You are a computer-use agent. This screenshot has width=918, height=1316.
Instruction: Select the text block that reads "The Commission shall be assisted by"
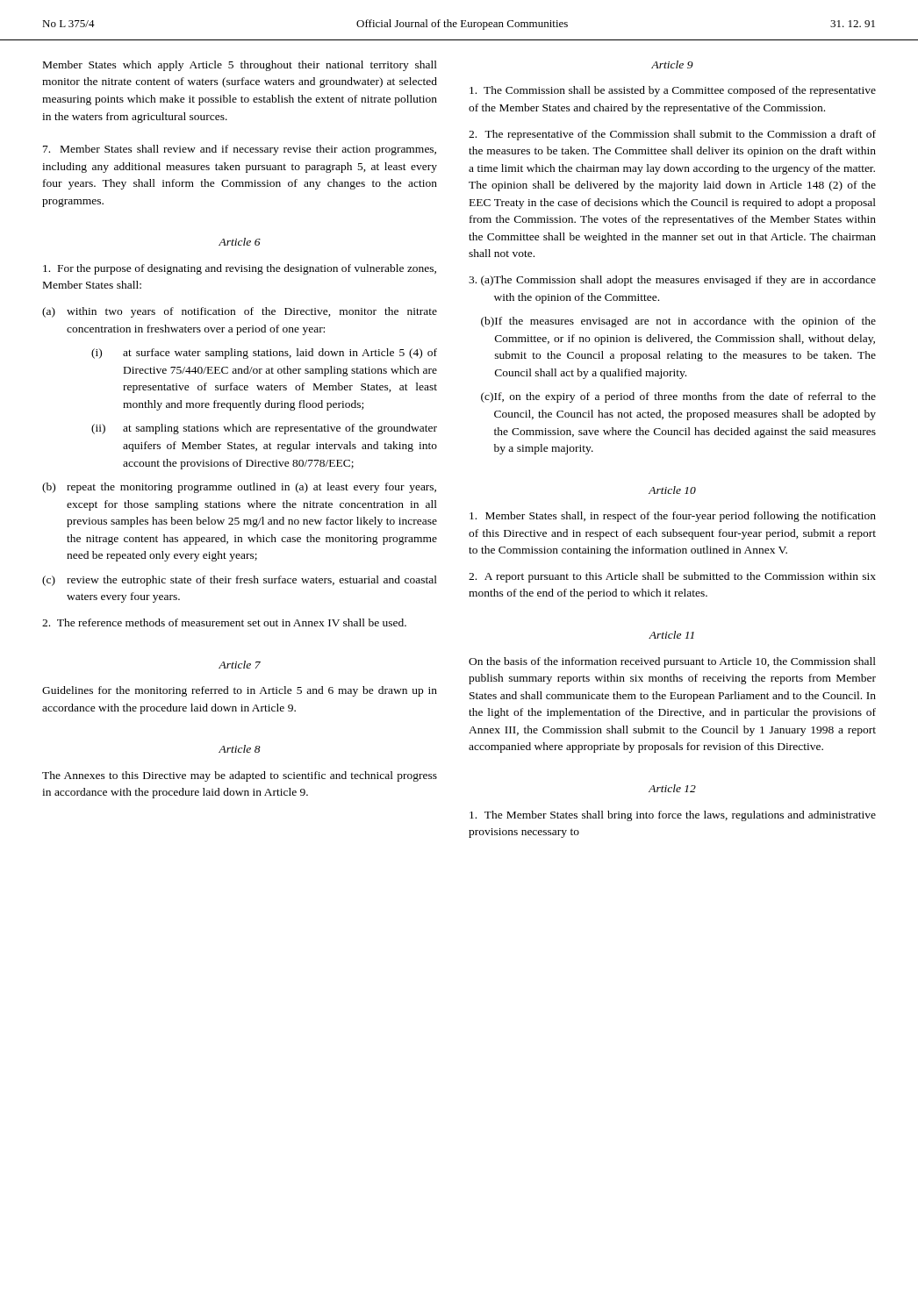click(672, 99)
